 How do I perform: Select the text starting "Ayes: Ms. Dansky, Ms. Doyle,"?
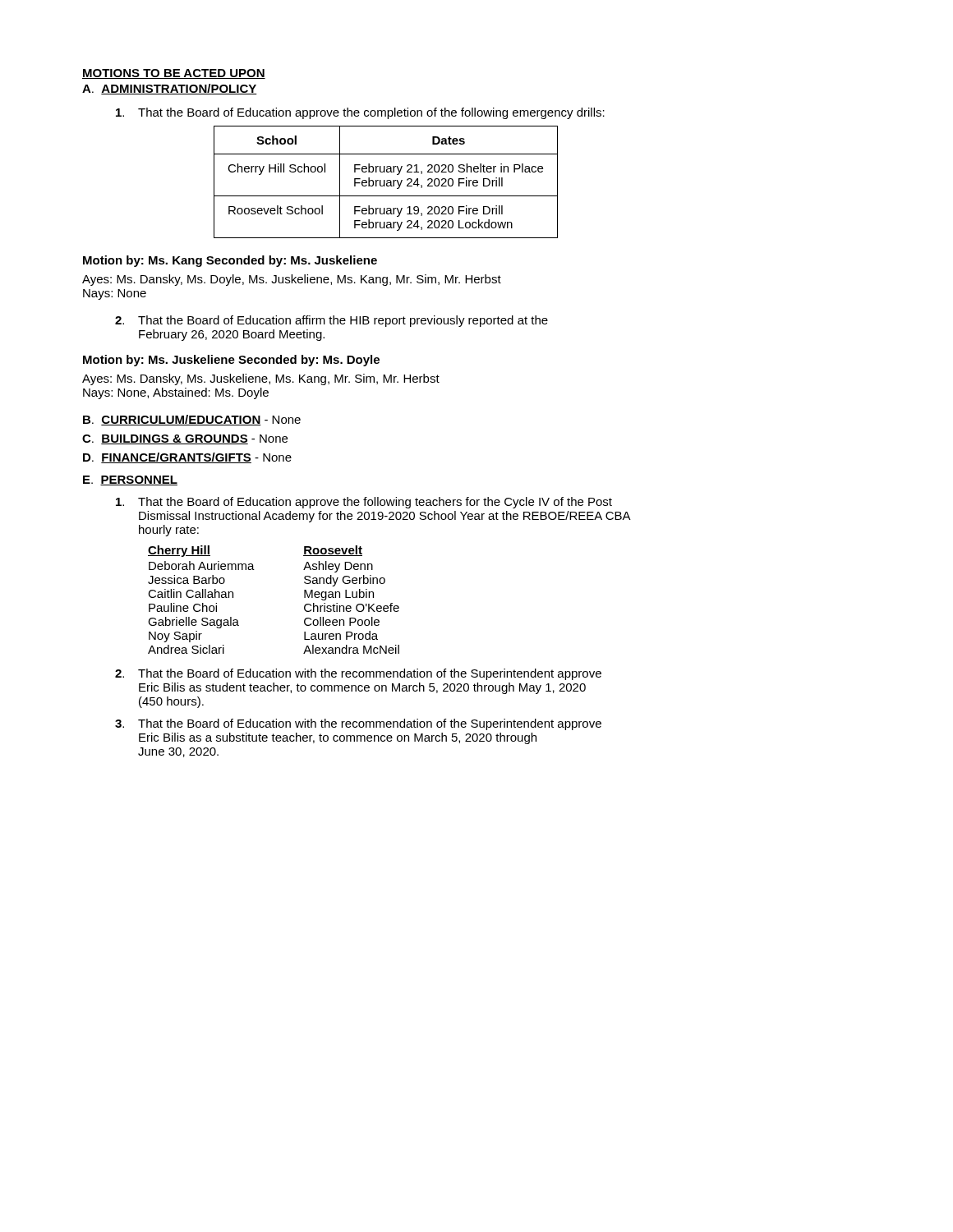(291, 286)
